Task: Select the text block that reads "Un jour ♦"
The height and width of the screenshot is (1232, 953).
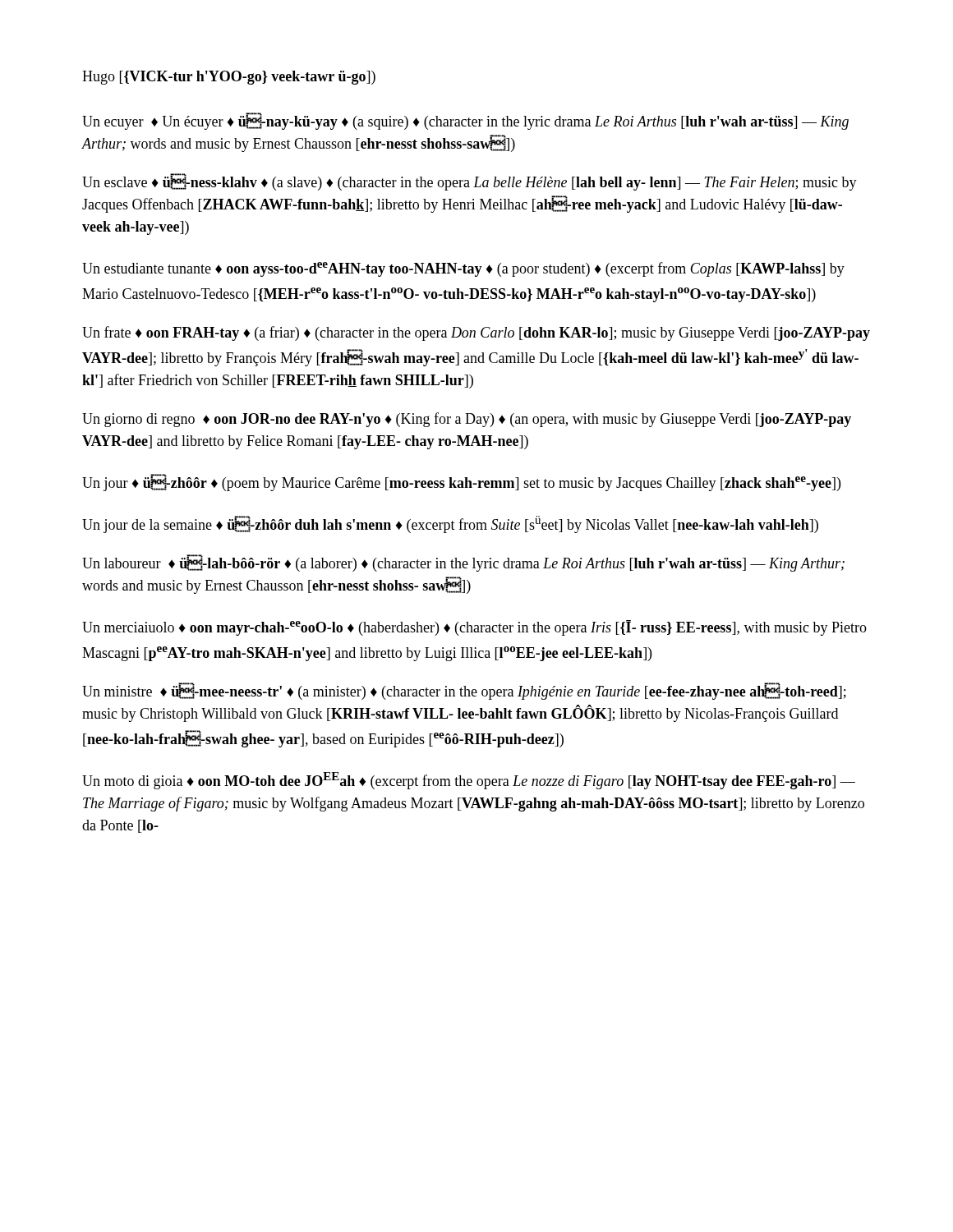Action: (462, 481)
